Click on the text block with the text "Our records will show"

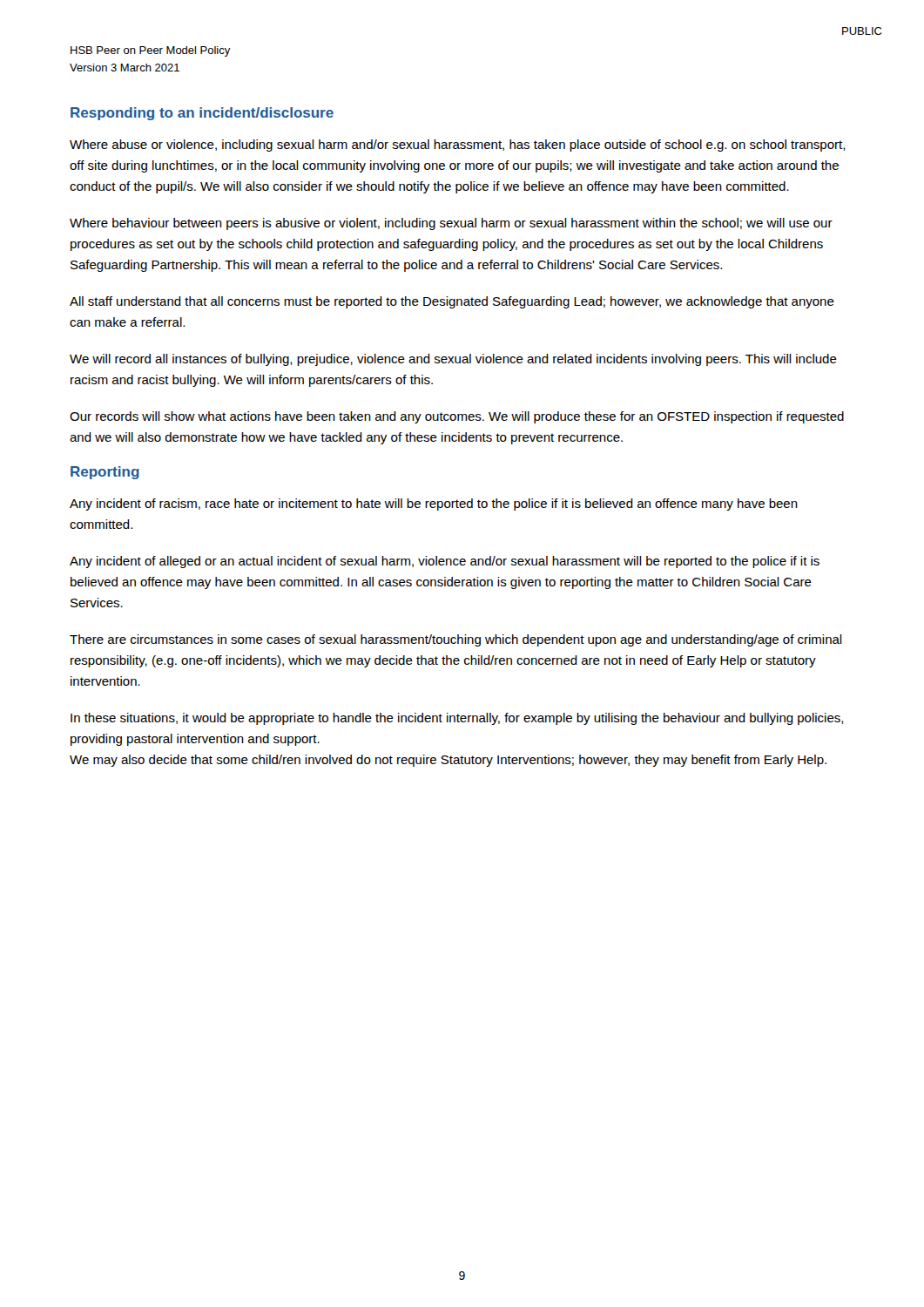[x=457, y=427]
